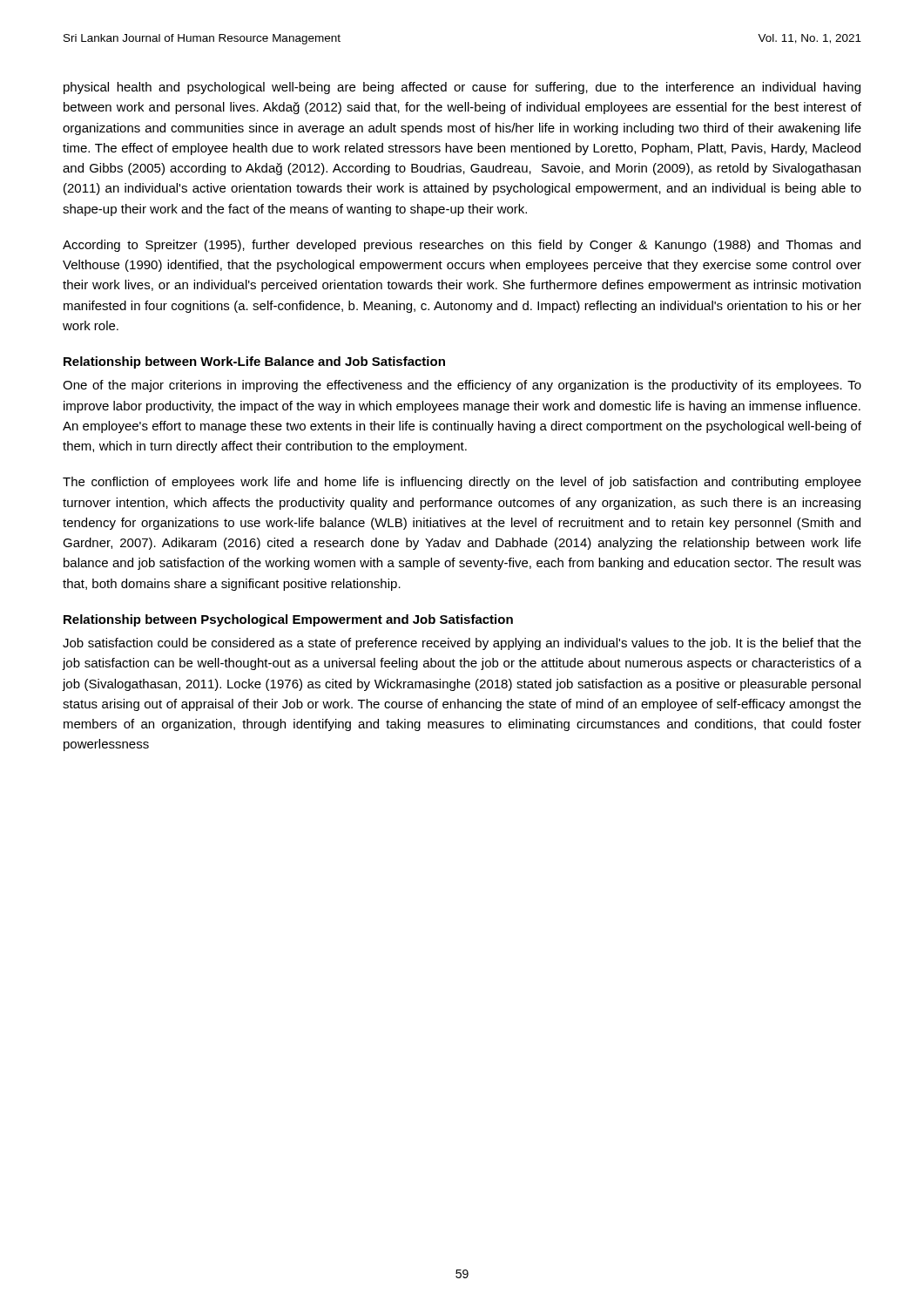The width and height of the screenshot is (924, 1307).
Task: Select the text block starting "The confliction of"
Action: coord(462,532)
